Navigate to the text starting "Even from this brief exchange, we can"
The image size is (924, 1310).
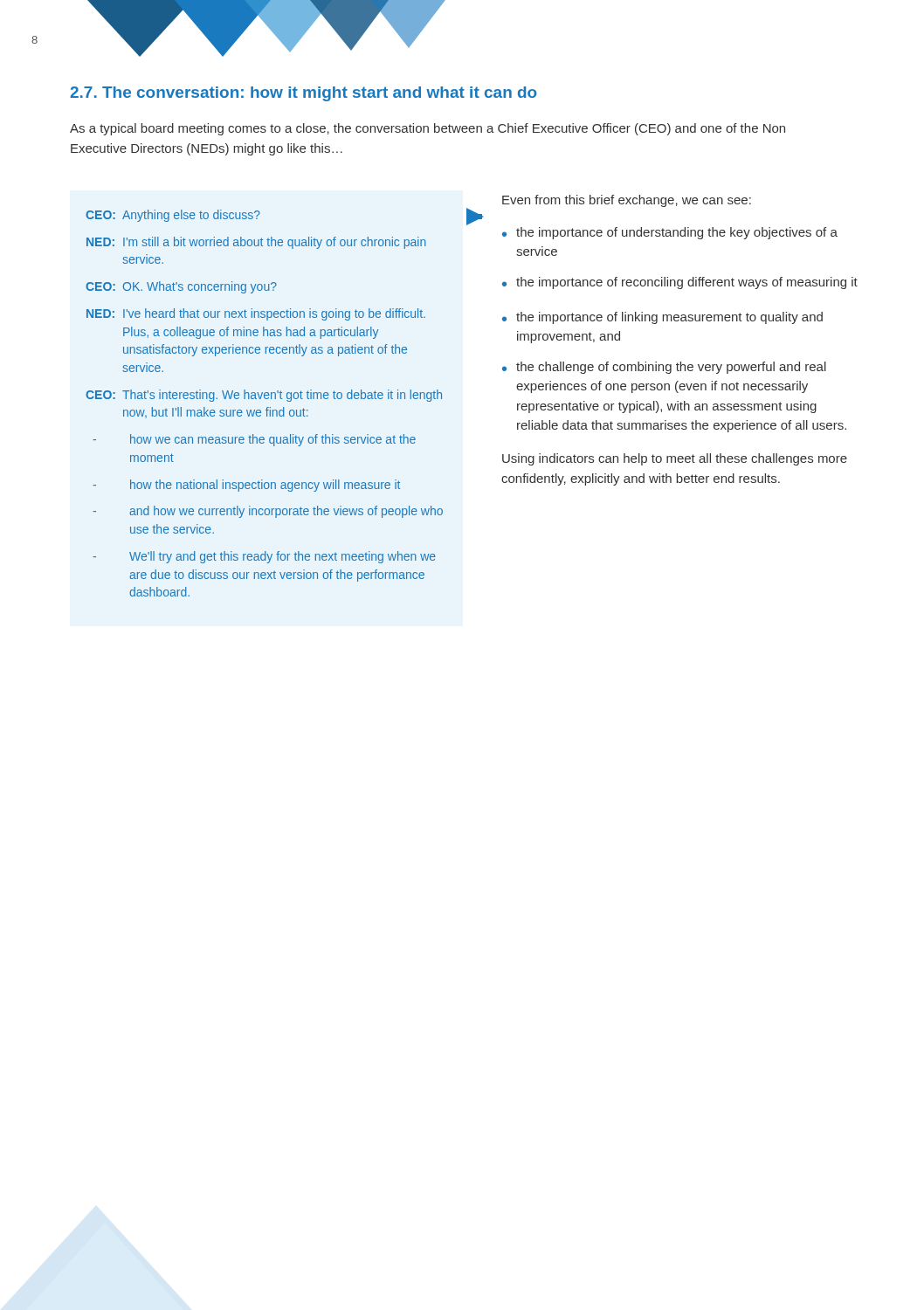(x=627, y=200)
